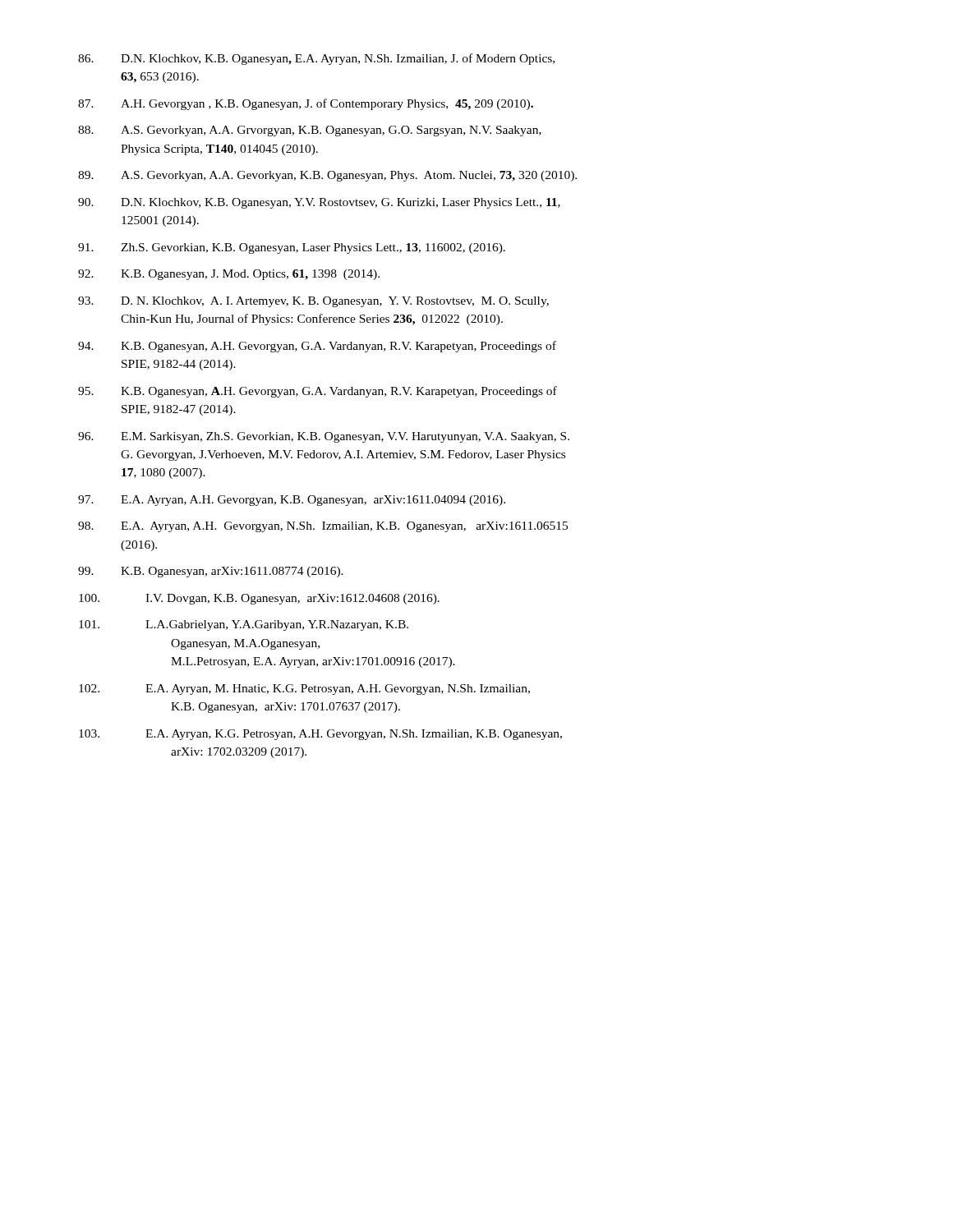Locate the block of text that opens with "102. E.A. Ayryan,"

(x=476, y=697)
